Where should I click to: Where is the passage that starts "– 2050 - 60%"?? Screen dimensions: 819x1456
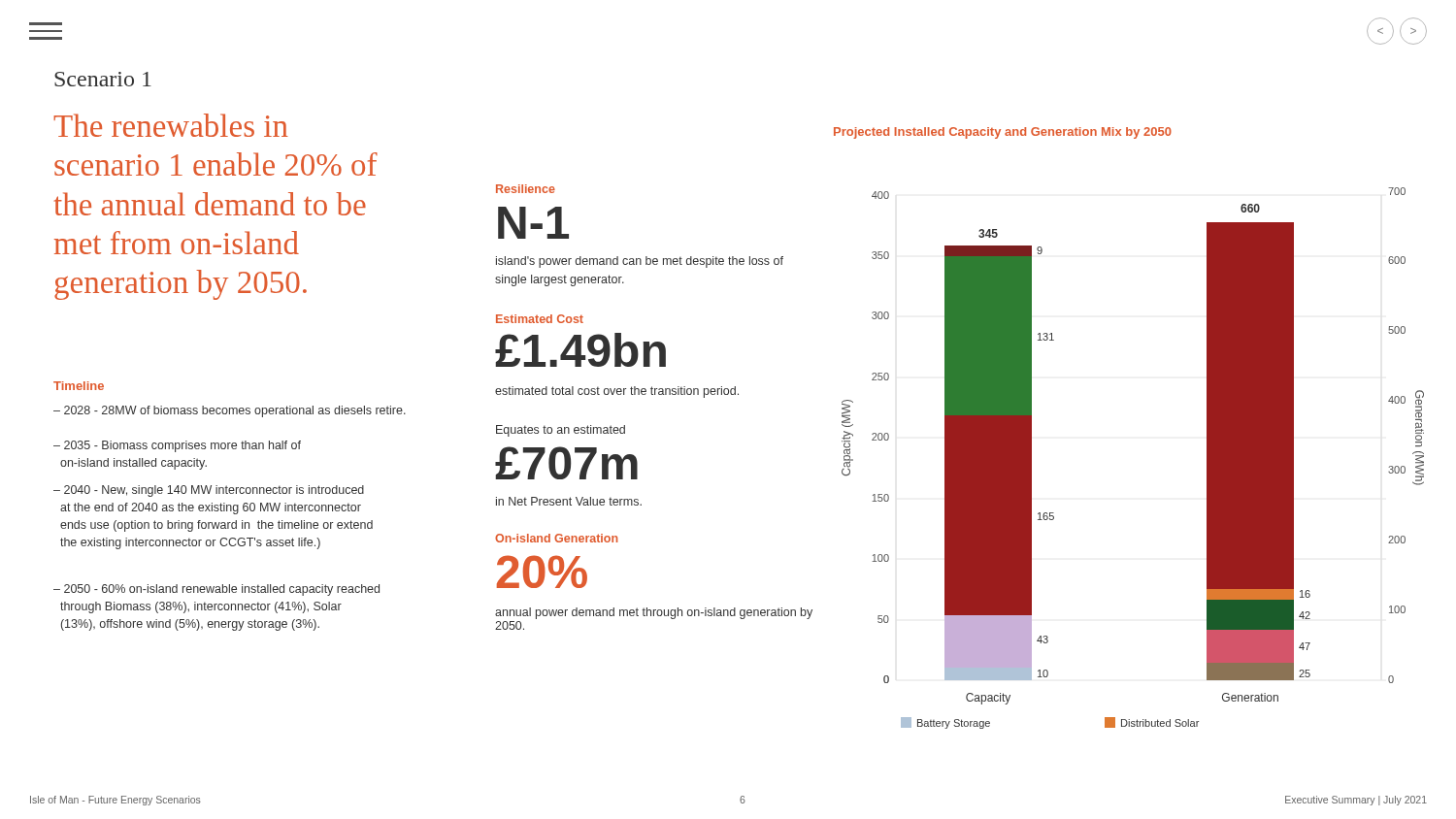click(217, 607)
